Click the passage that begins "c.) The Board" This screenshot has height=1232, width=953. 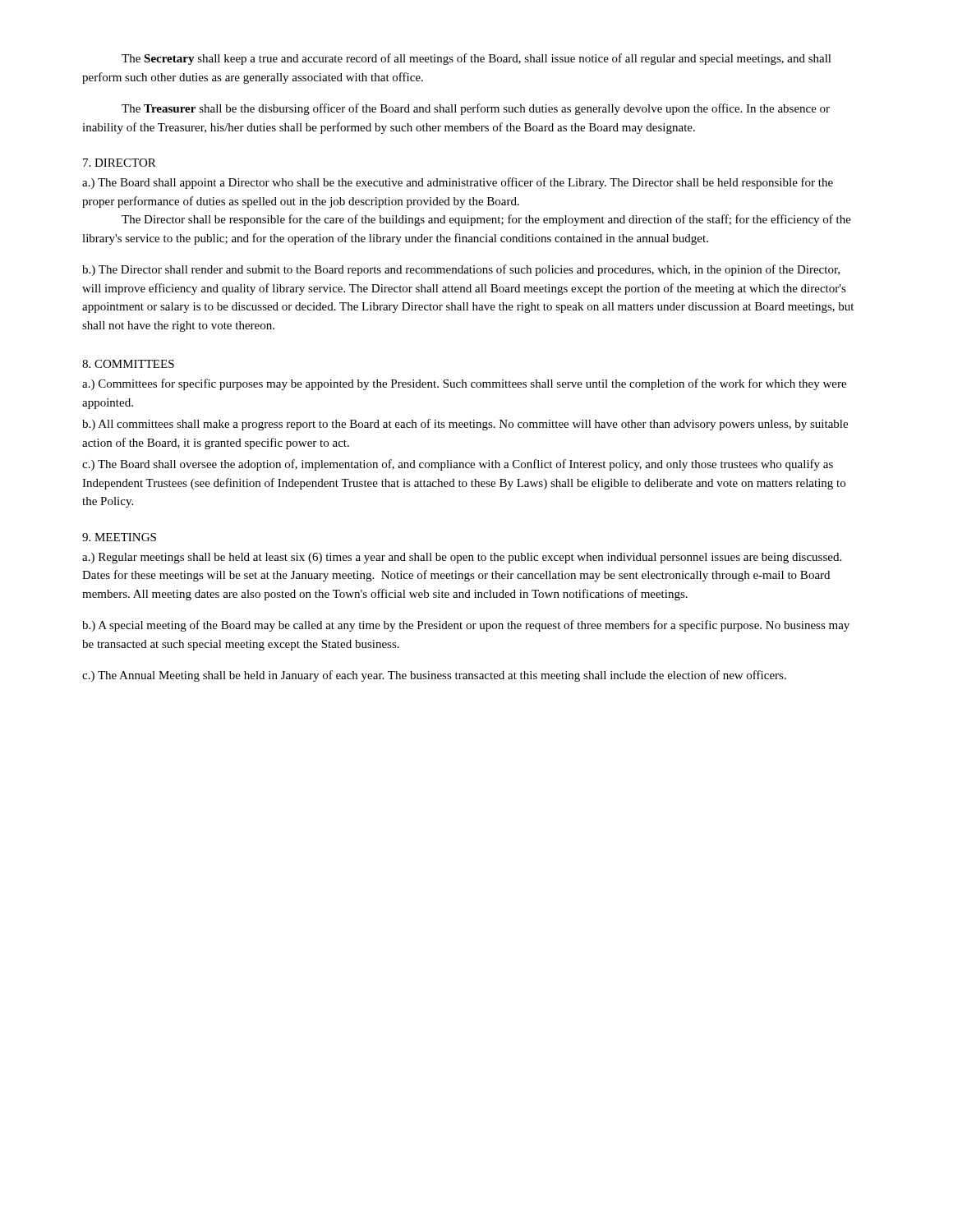tap(464, 483)
